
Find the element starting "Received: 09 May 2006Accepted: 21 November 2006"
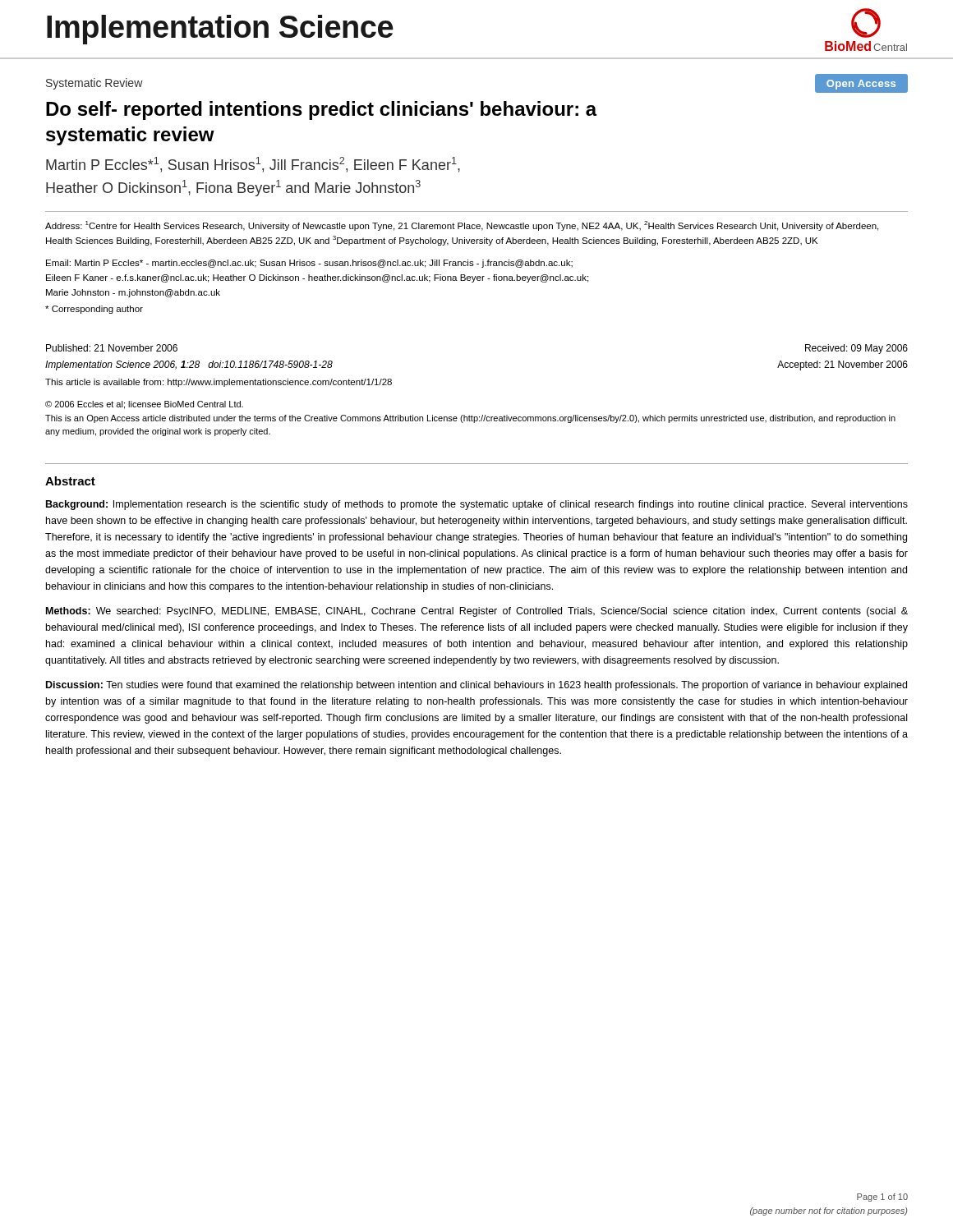point(843,356)
